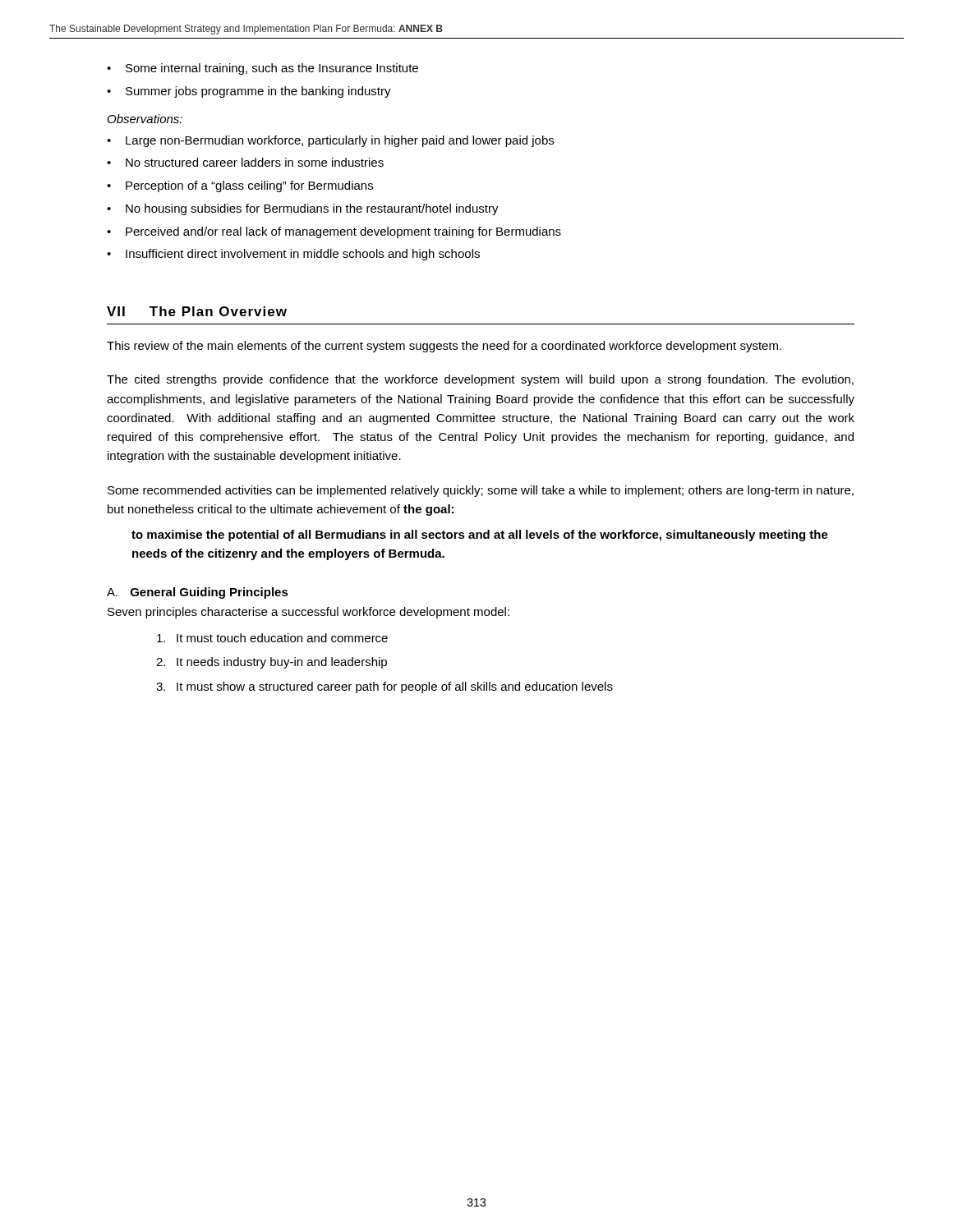Image resolution: width=953 pixels, height=1232 pixels.
Task: Click where it says "VII The Plan Overview"
Action: point(197,312)
